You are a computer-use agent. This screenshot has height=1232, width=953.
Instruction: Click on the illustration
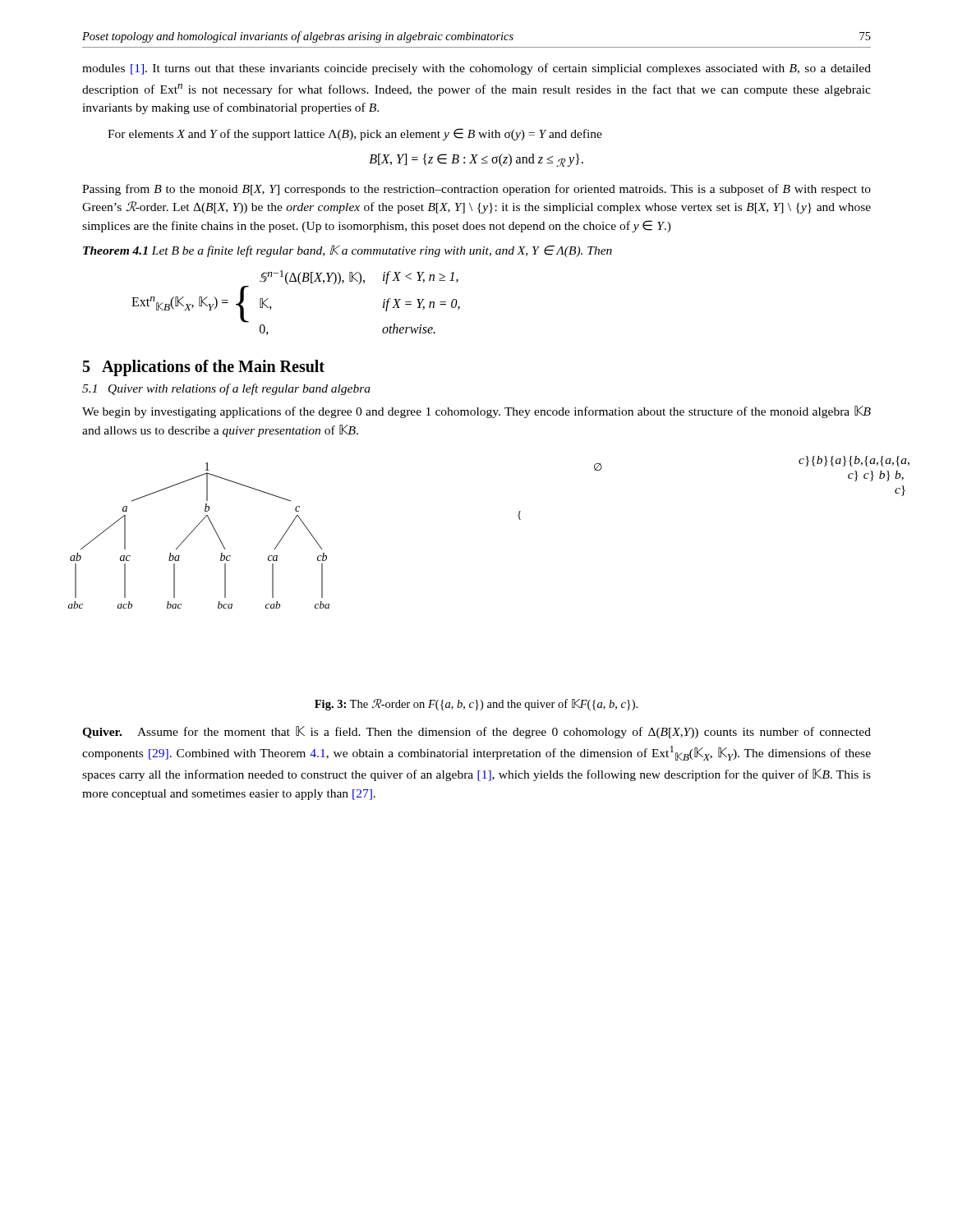coord(476,572)
